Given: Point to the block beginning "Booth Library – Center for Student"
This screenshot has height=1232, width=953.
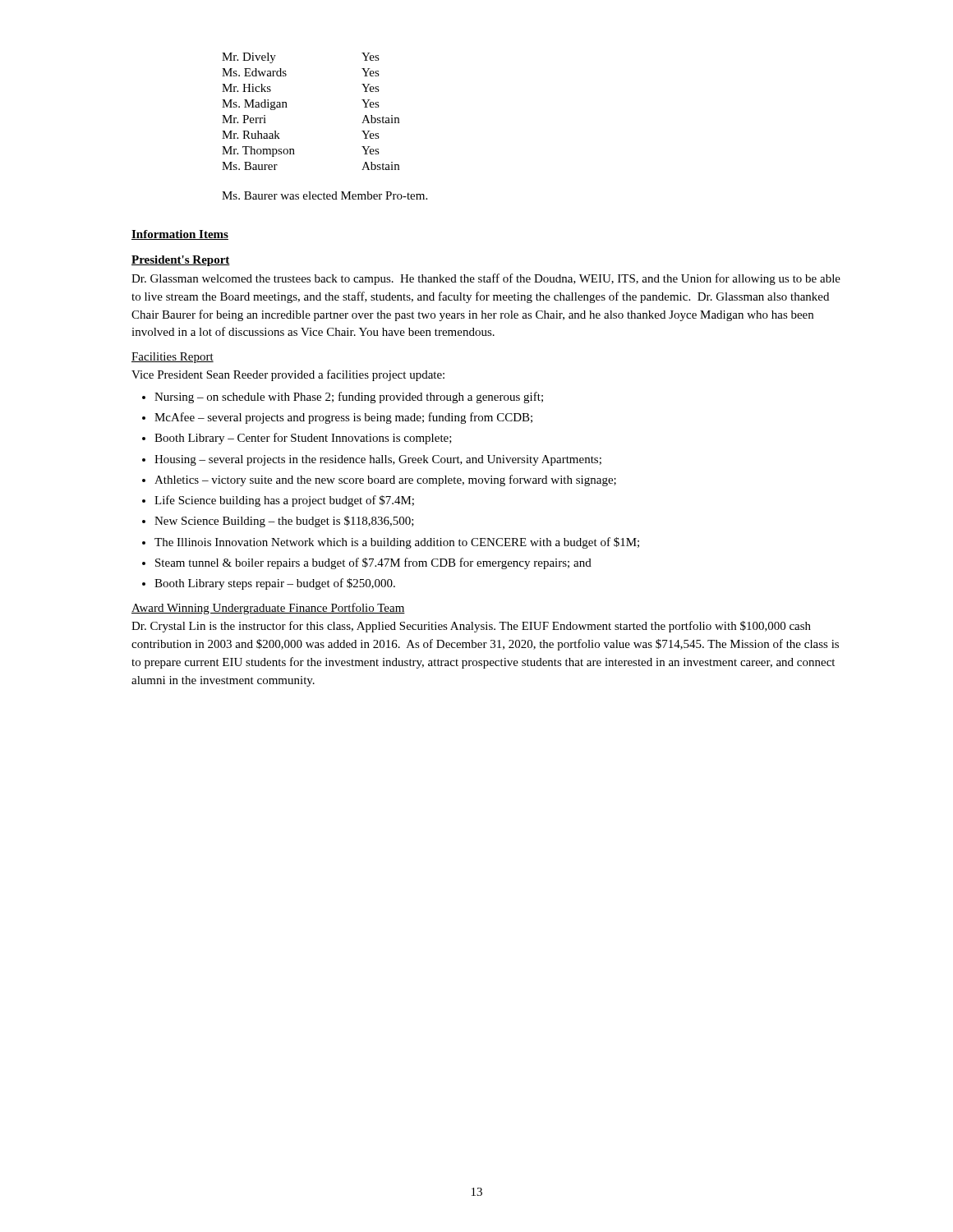Looking at the screenshot, I should [x=303, y=438].
